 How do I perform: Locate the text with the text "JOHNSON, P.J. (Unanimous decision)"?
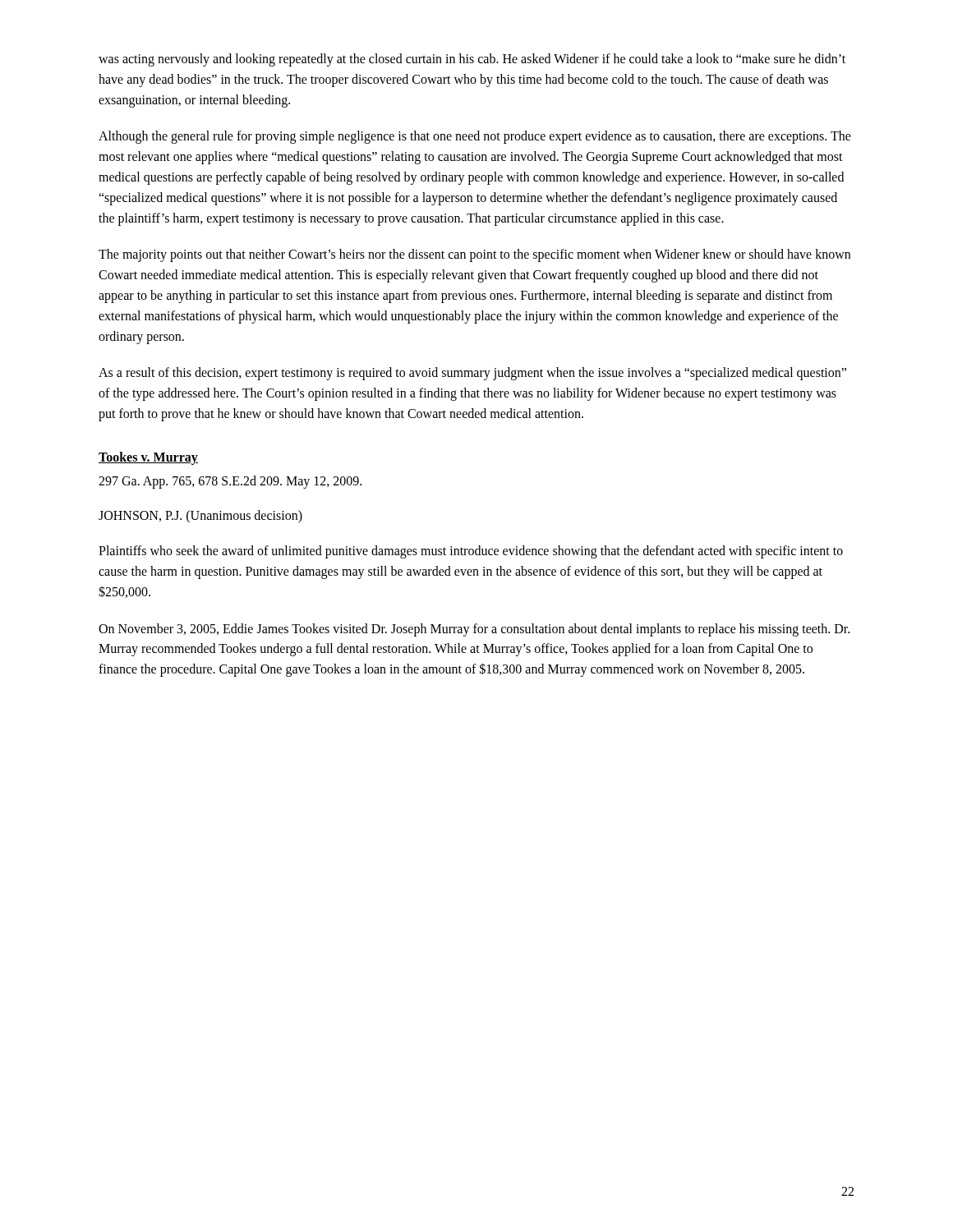click(x=200, y=516)
